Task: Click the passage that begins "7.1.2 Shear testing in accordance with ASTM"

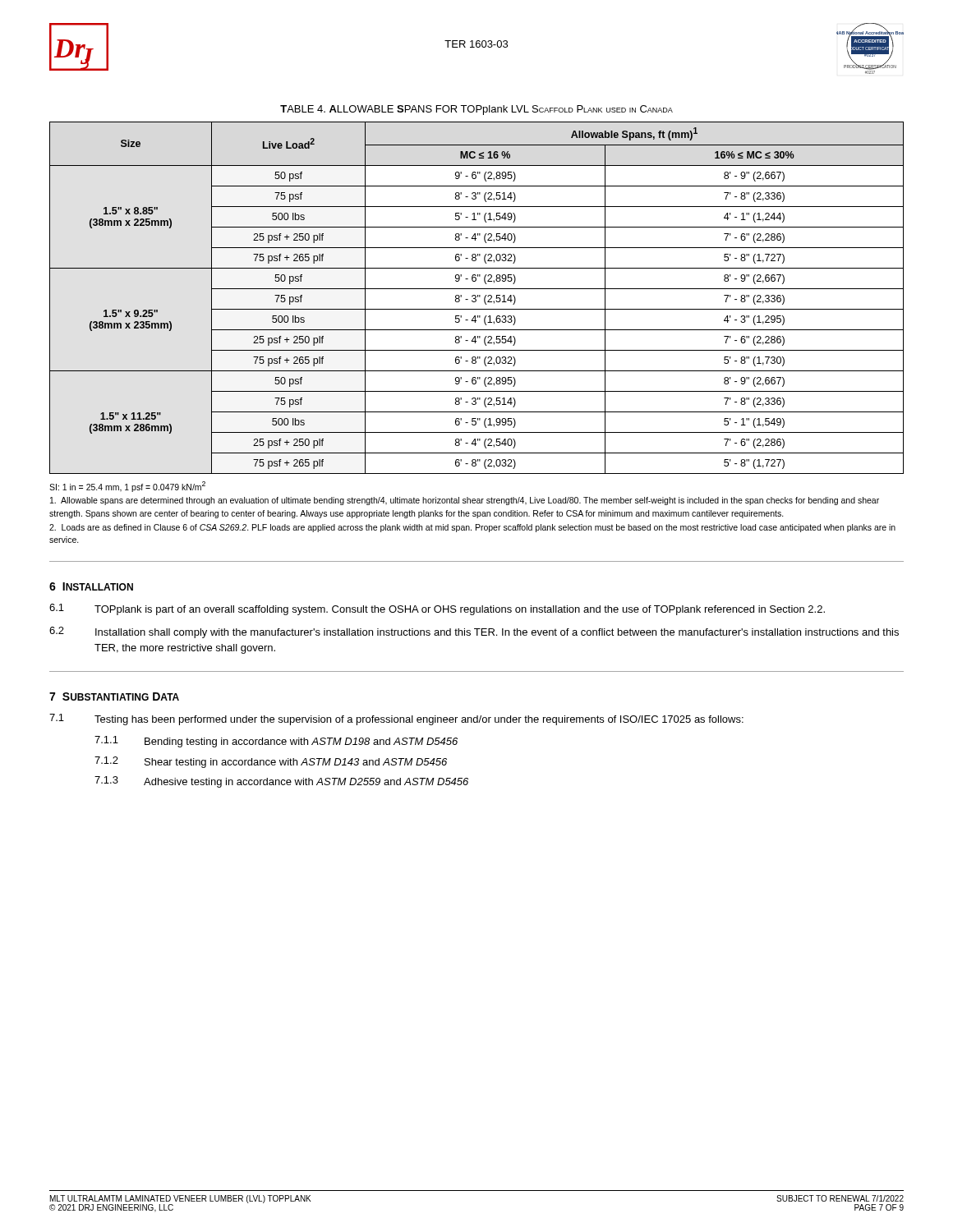Action: point(271,762)
